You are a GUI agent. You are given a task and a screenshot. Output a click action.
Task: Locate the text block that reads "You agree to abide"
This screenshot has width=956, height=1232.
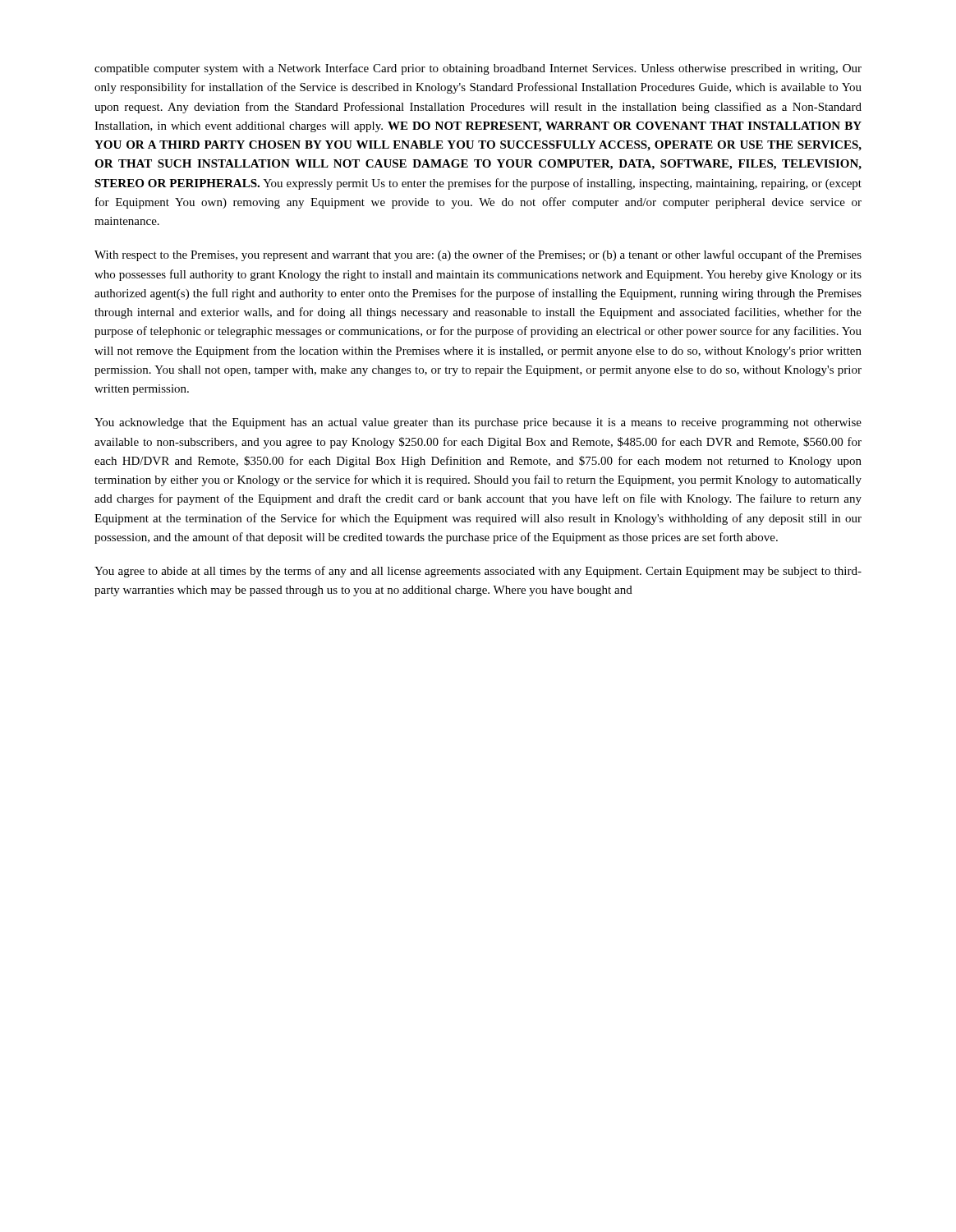pos(478,580)
